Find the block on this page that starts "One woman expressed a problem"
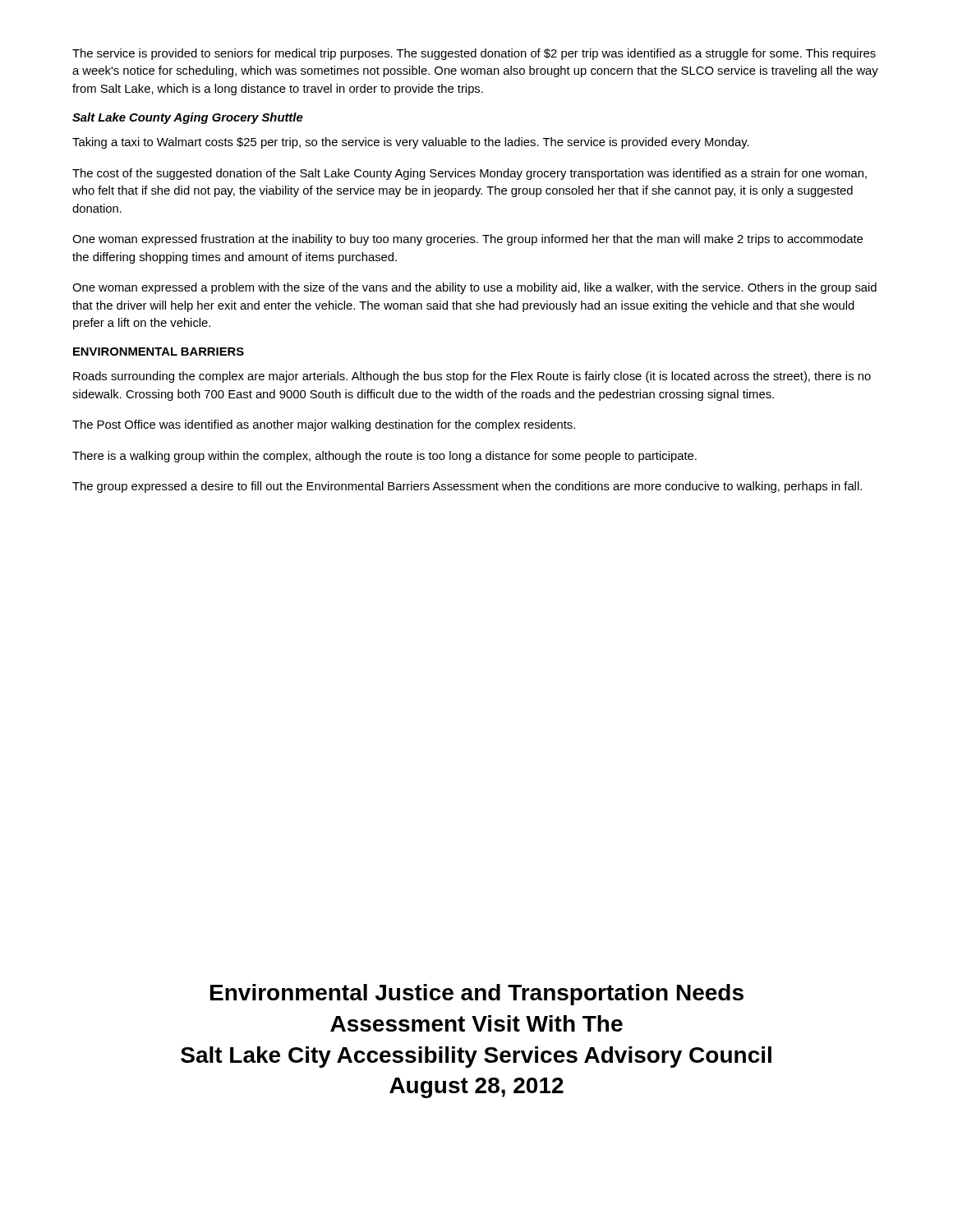Viewport: 953px width, 1232px height. click(x=475, y=305)
